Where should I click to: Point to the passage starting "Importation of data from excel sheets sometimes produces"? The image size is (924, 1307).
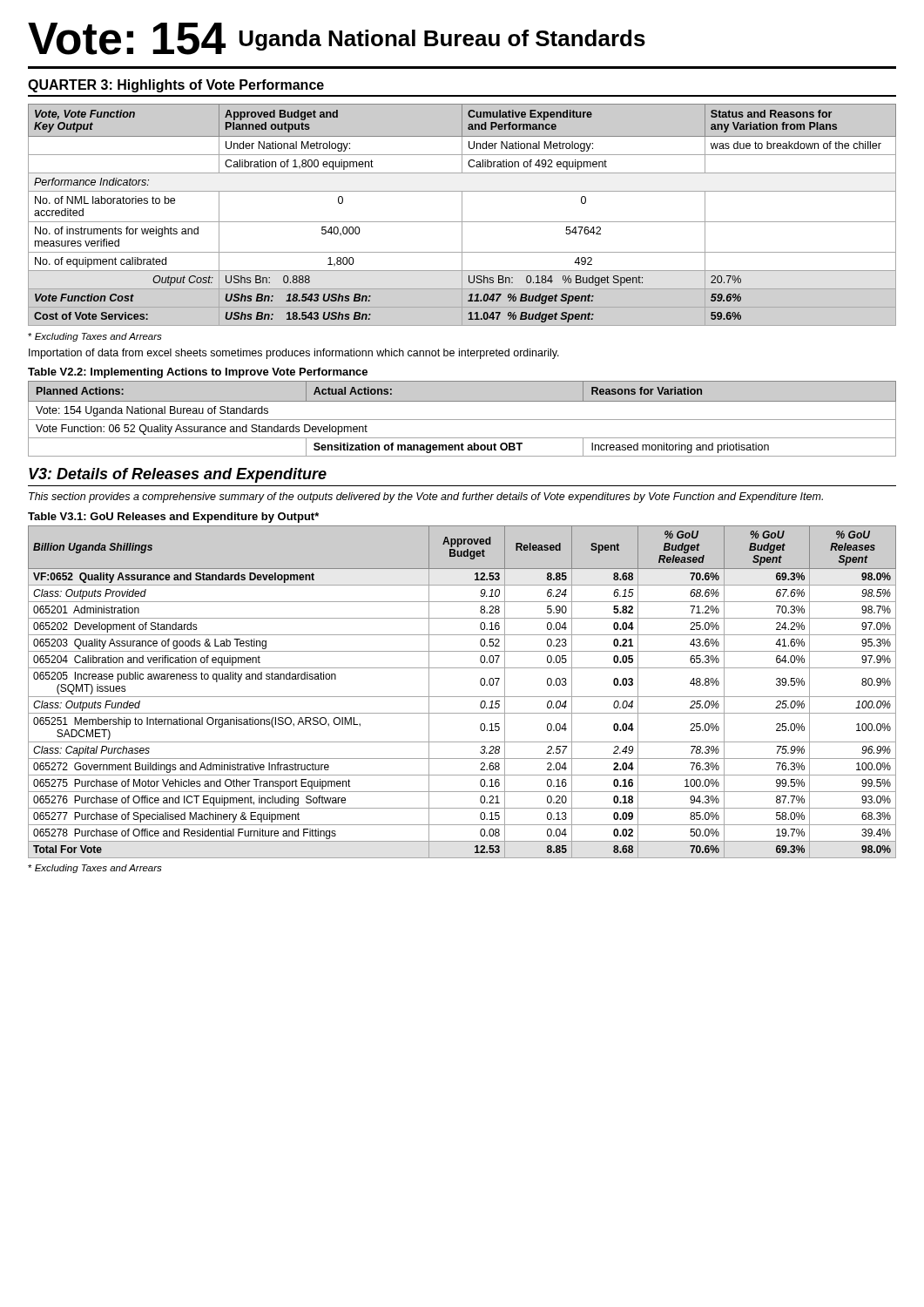294,353
